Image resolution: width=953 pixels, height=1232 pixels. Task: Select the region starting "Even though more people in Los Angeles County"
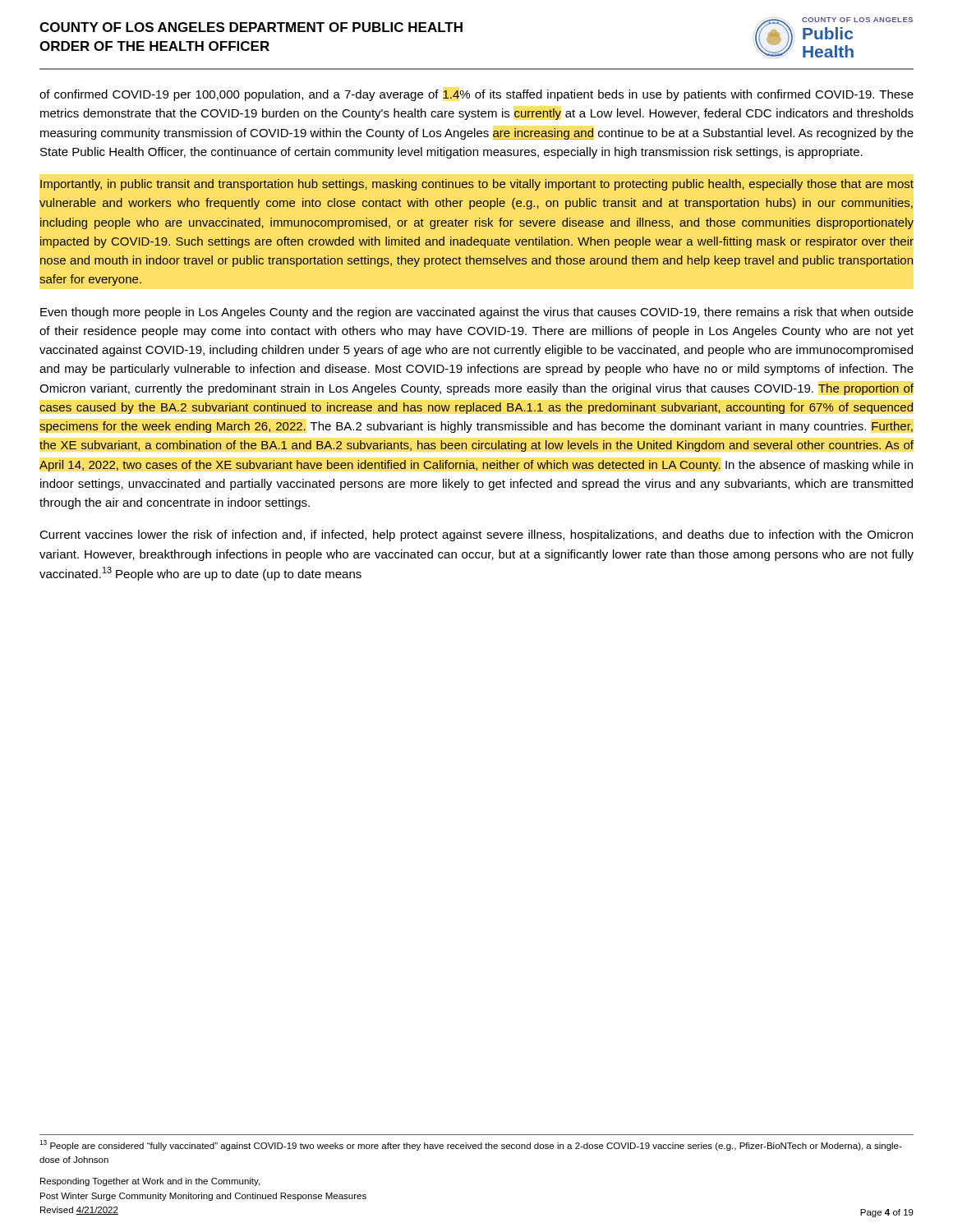(x=476, y=407)
